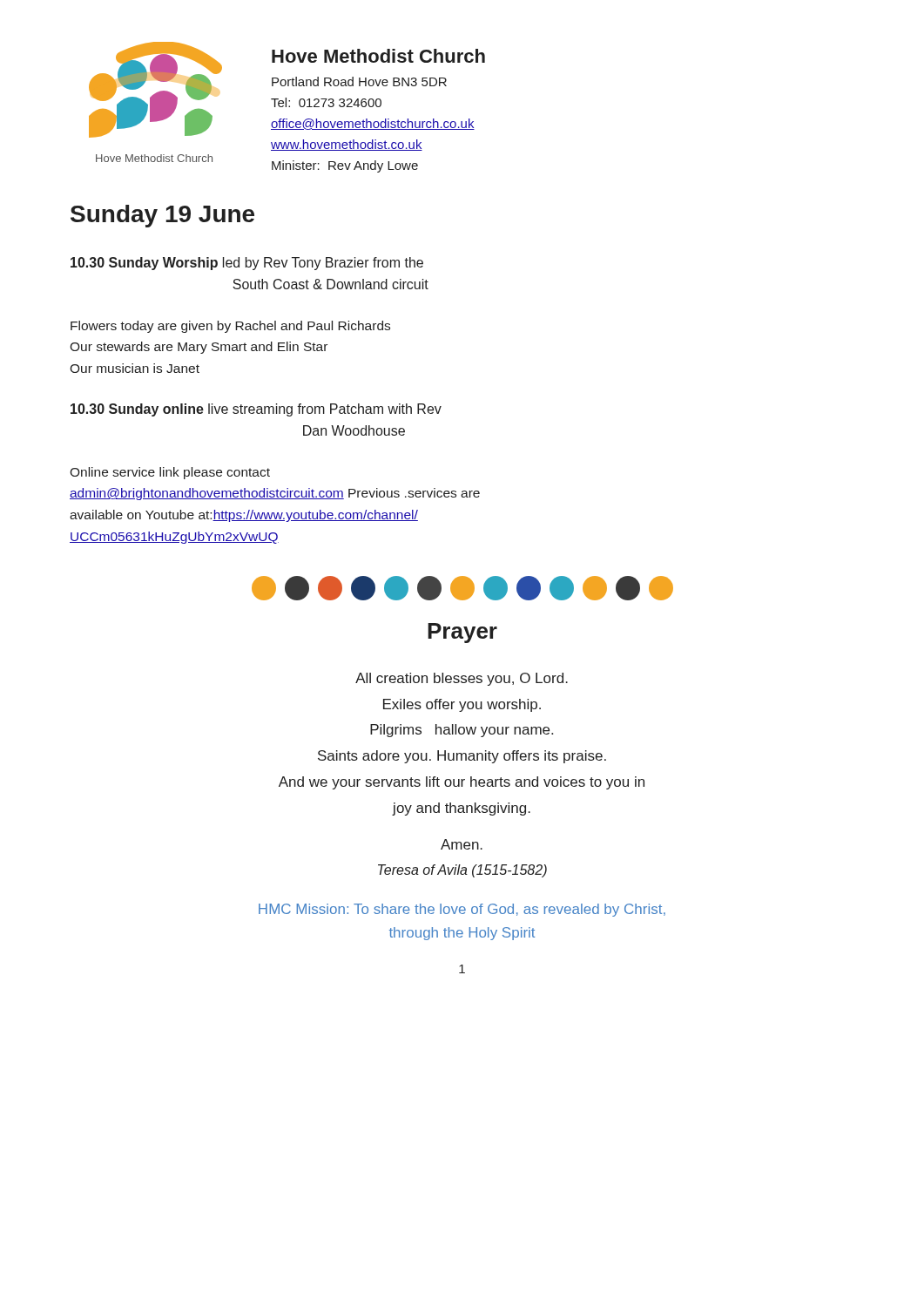This screenshot has width=924, height=1307.
Task: Find the block on this page that starts "Hove Methodist Church Portland Road Hove"
Action: 378,56
